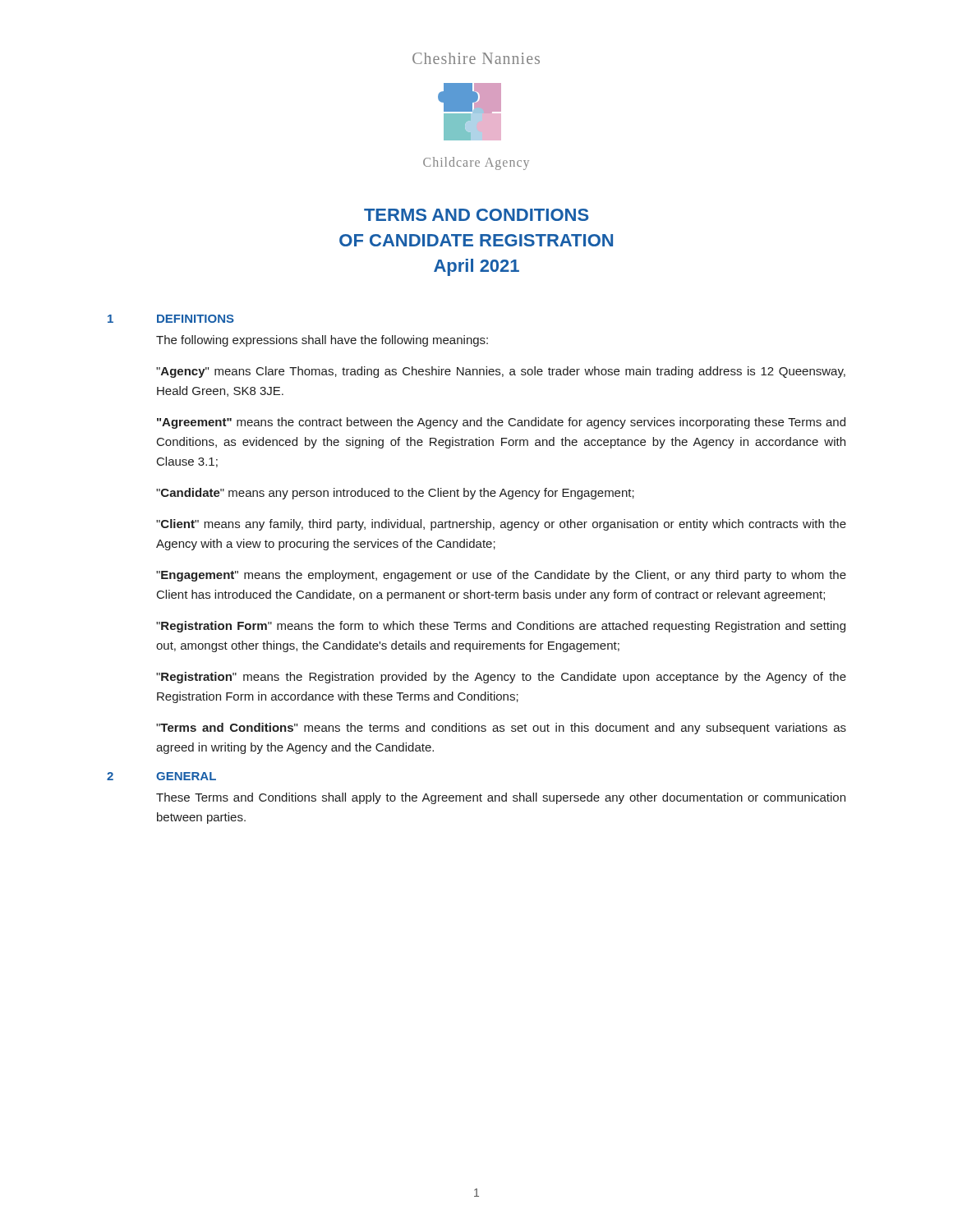The height and width of the screenshot is (1232, 953).
Task: Where is the passage that starts ""Engagement" means the employment,"?
Action: (501, 585)
